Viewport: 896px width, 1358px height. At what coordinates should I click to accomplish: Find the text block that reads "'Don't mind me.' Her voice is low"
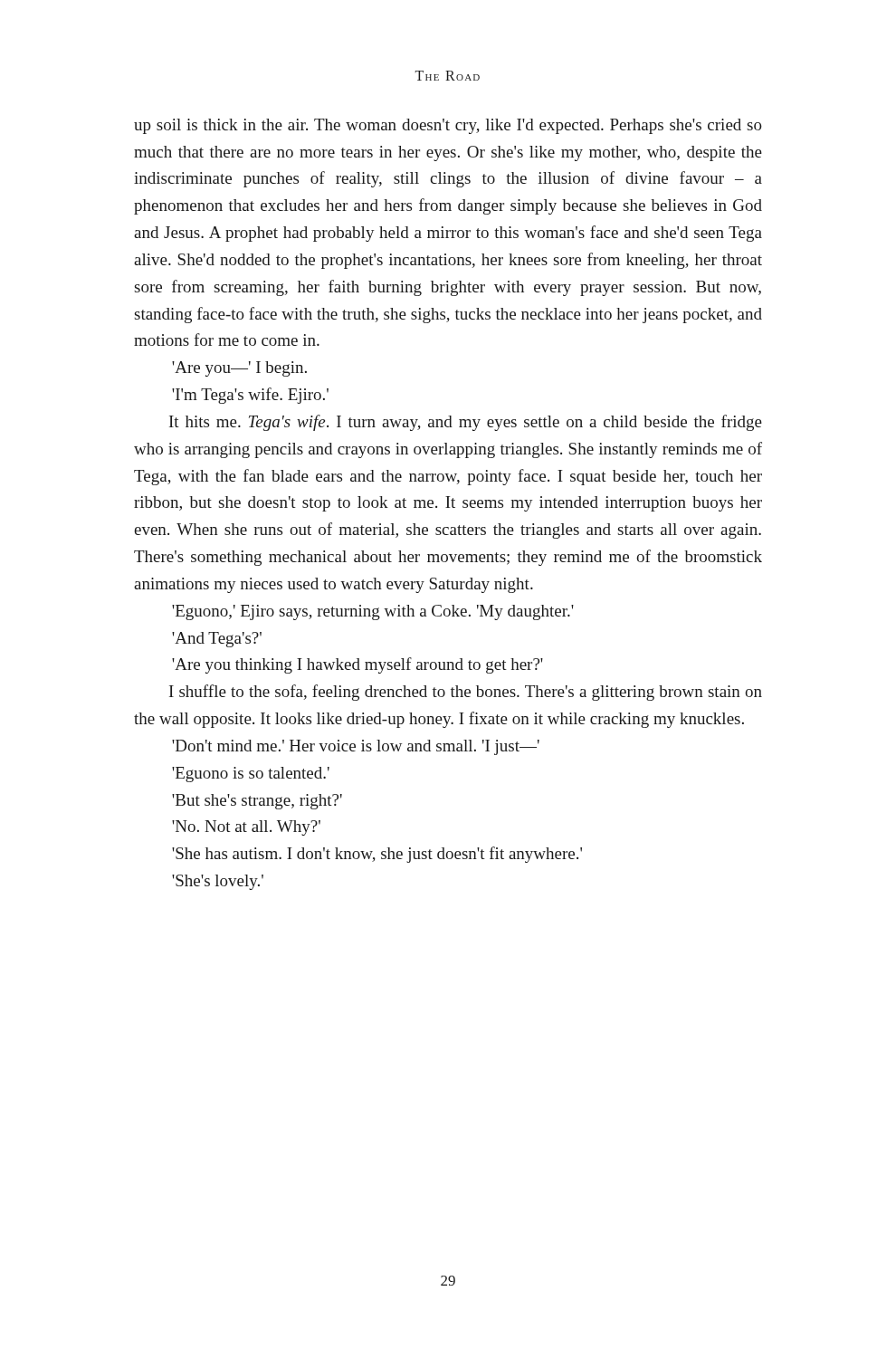(x=448, y=746)
